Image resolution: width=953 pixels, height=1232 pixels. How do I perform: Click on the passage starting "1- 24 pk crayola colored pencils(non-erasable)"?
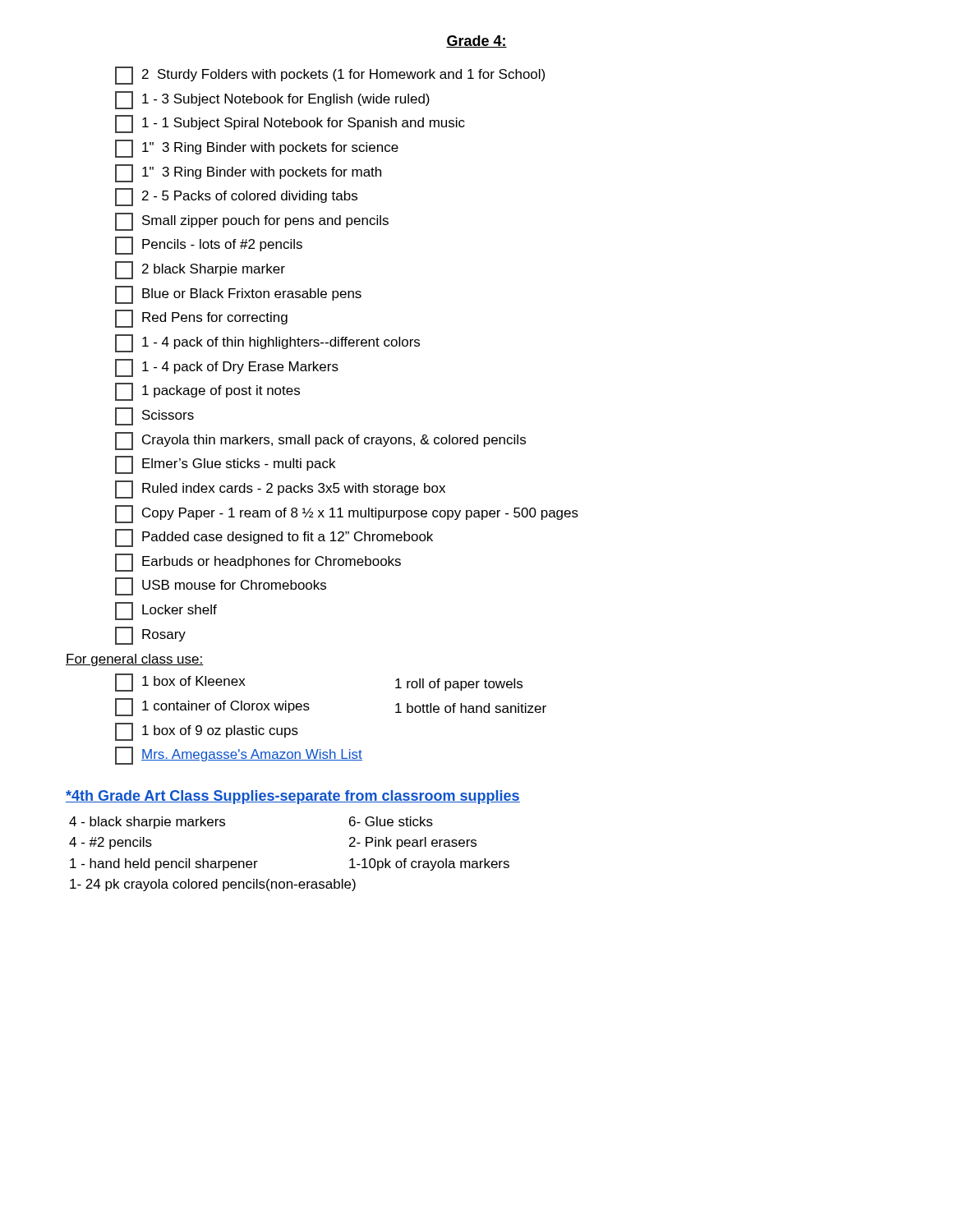(x=213, y=885)
